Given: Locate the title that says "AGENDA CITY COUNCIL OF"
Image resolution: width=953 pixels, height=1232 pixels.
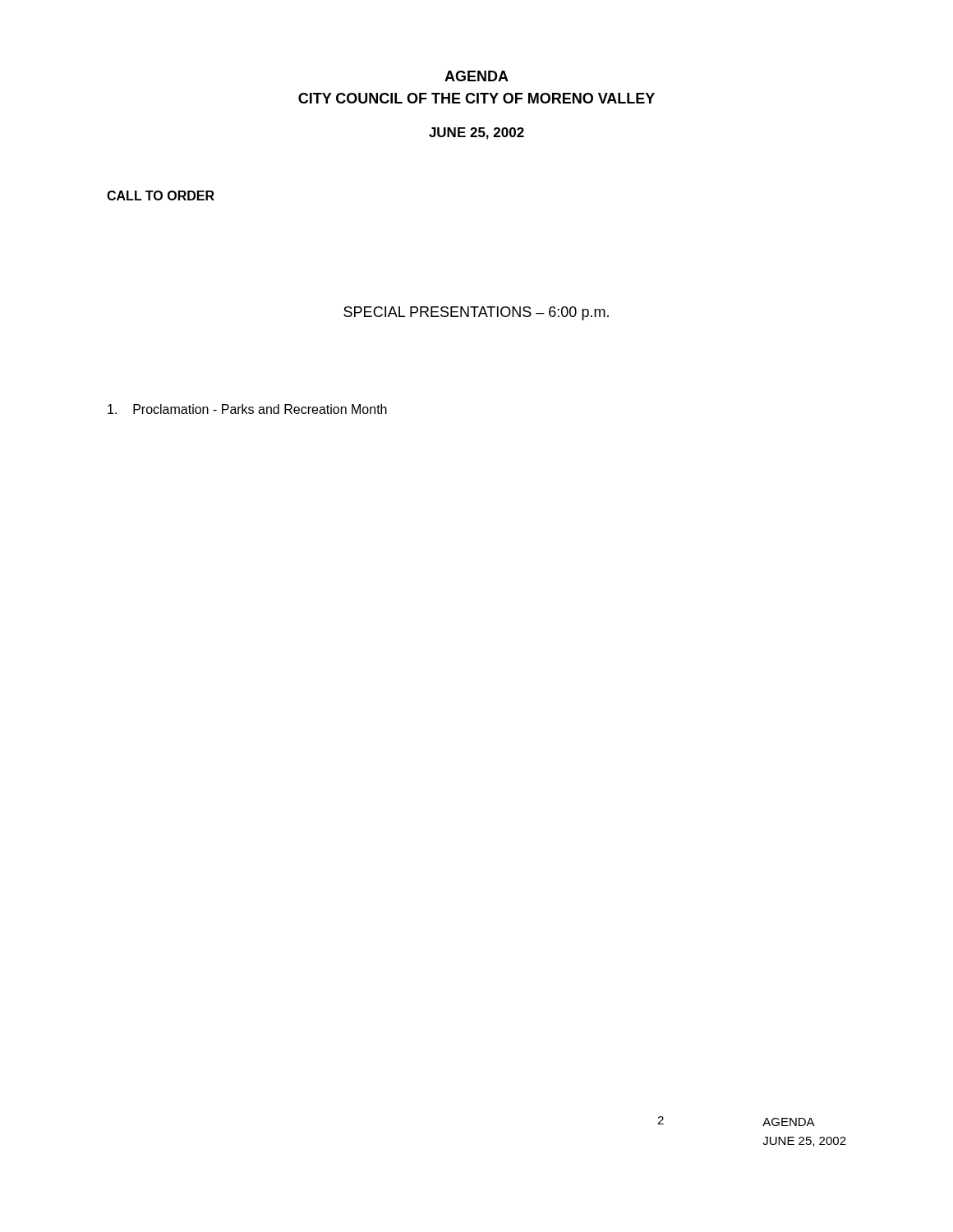Looking at the screenshot, I should 476,103.
